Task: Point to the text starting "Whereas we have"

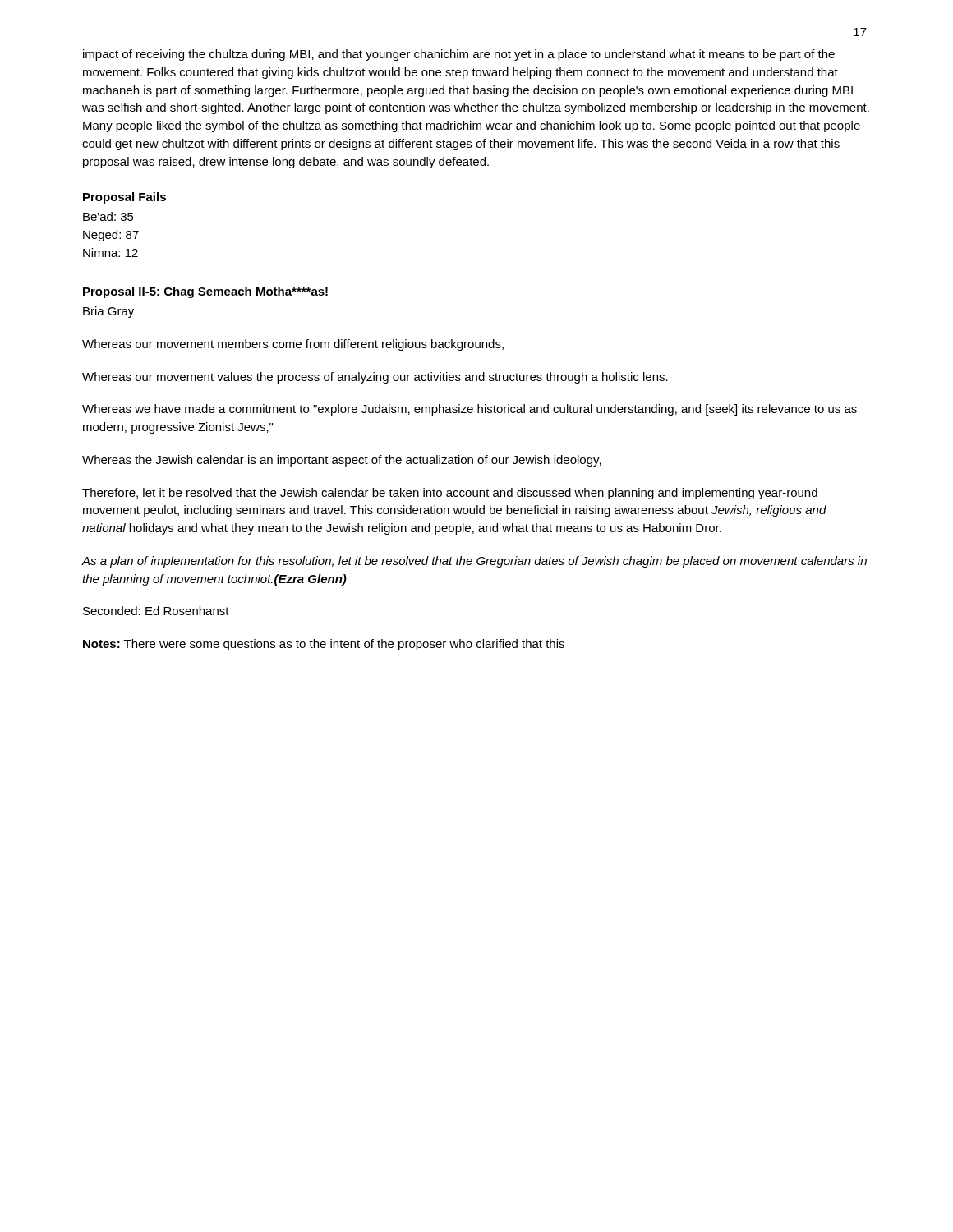Action: [476, 418]
